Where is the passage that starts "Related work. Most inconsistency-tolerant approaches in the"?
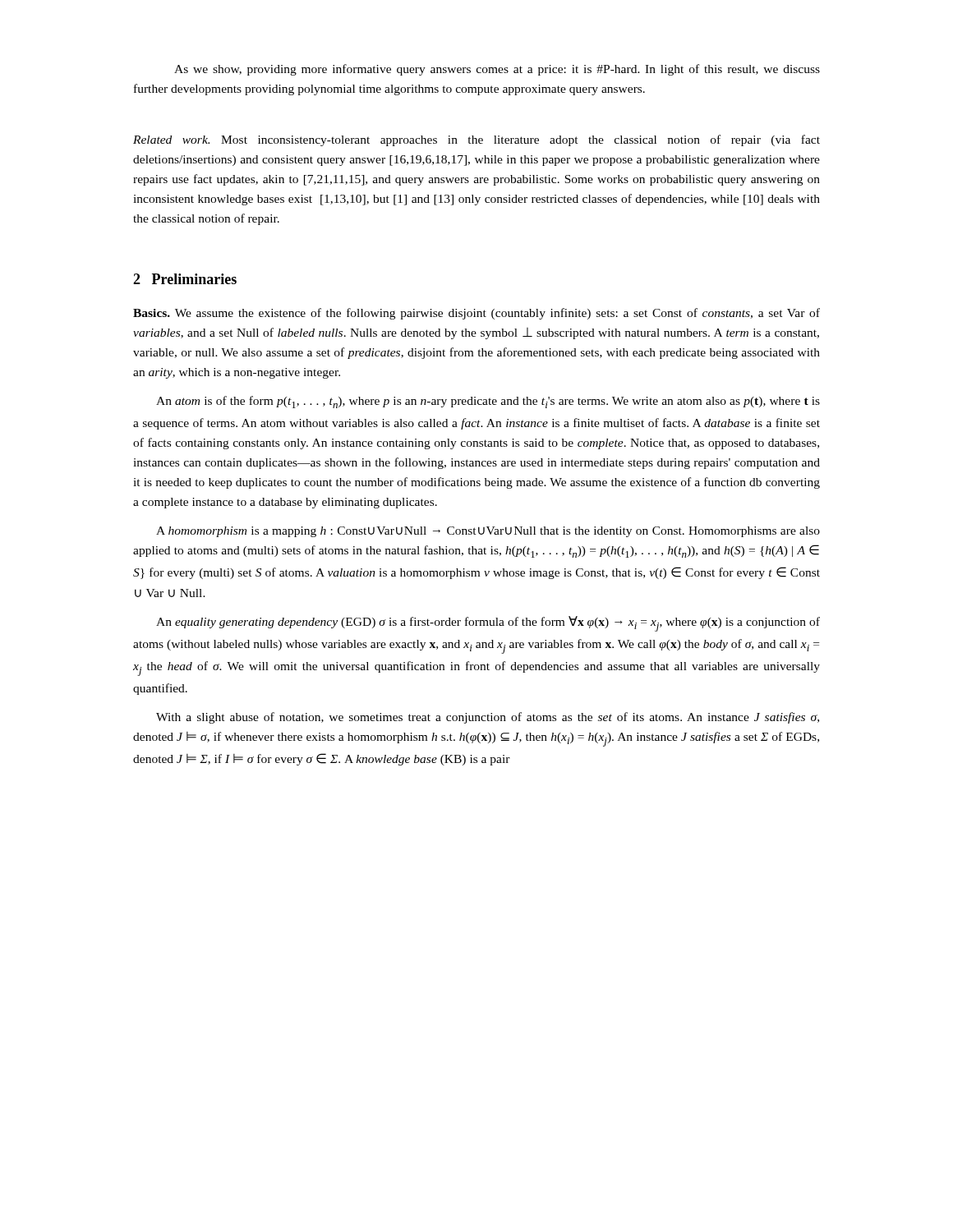953x1232 pixels. 476,179
